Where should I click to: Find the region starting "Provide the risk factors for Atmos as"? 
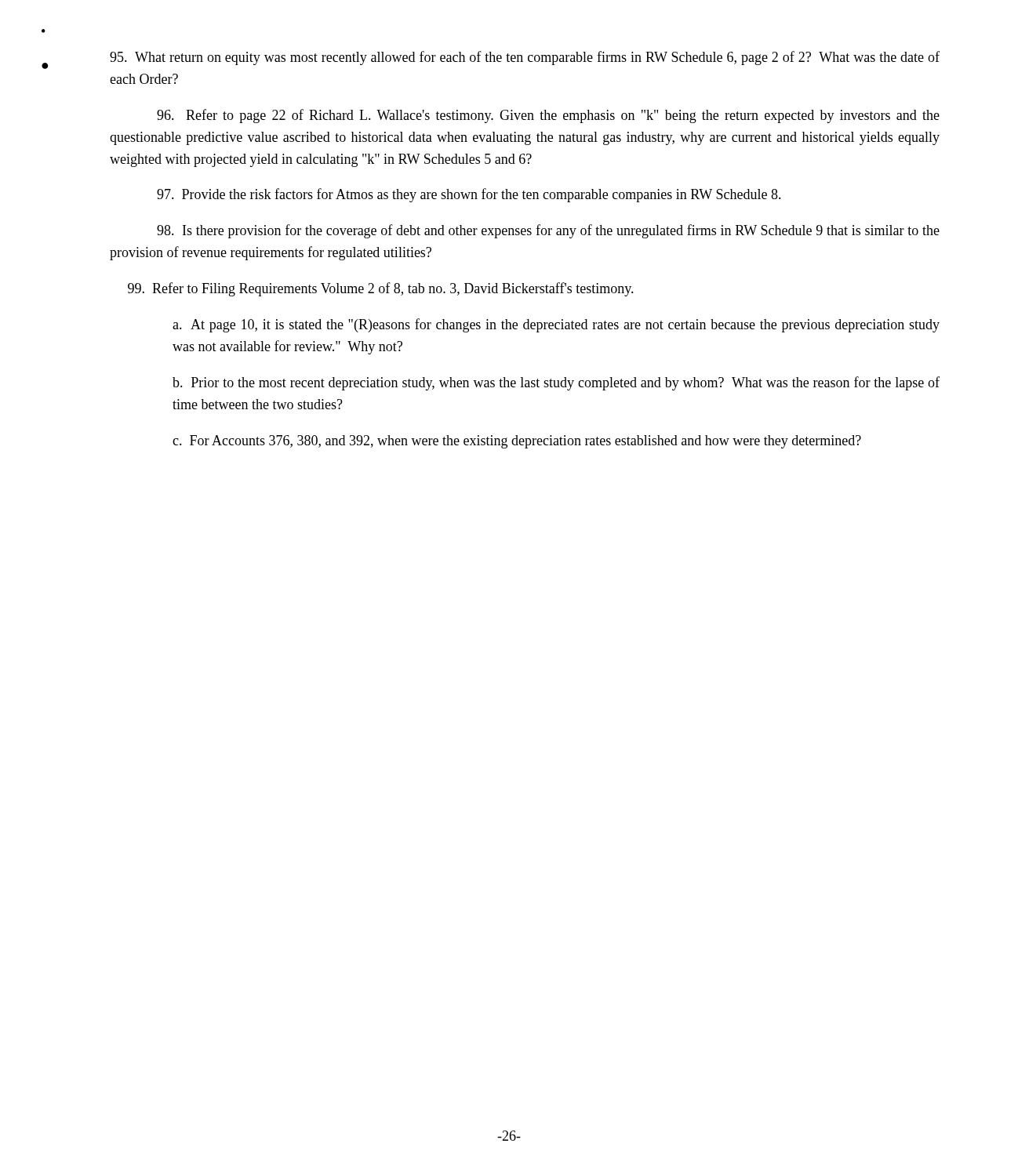pos(469,195)
